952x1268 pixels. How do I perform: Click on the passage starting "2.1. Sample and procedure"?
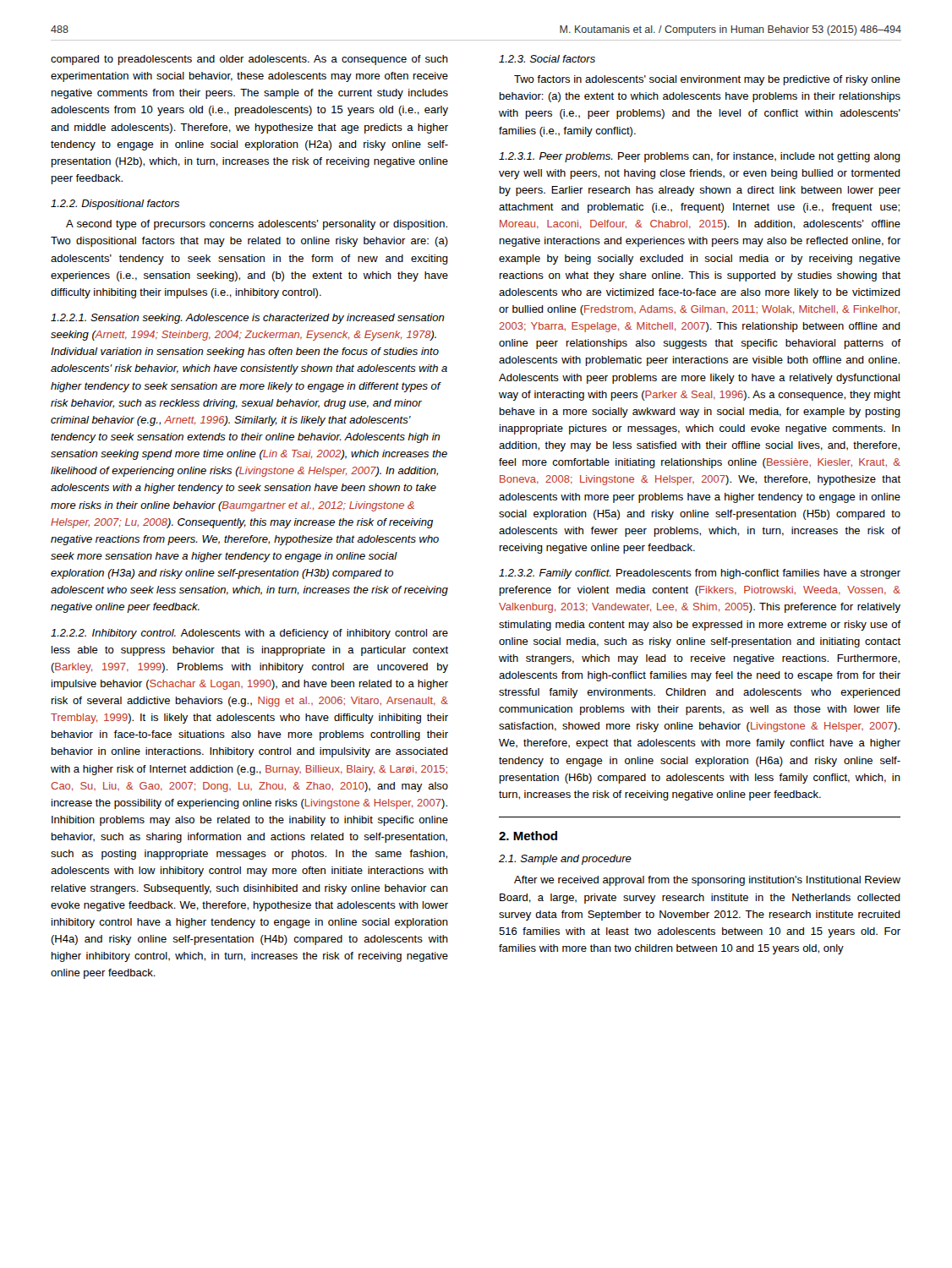565,859
